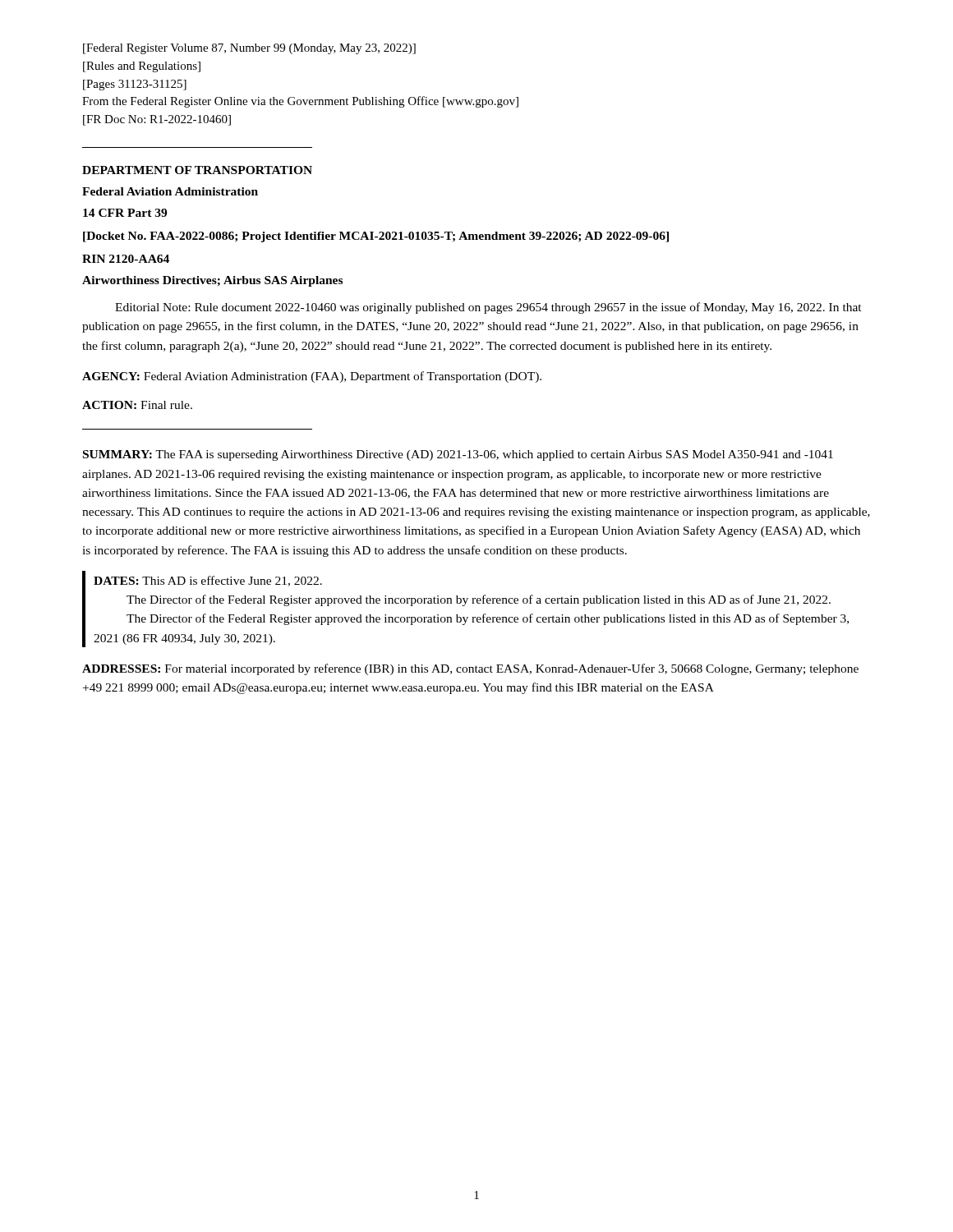
Task: Click the passage that begins "DATES: This AD is effective June 21,"
Action: 482,610
